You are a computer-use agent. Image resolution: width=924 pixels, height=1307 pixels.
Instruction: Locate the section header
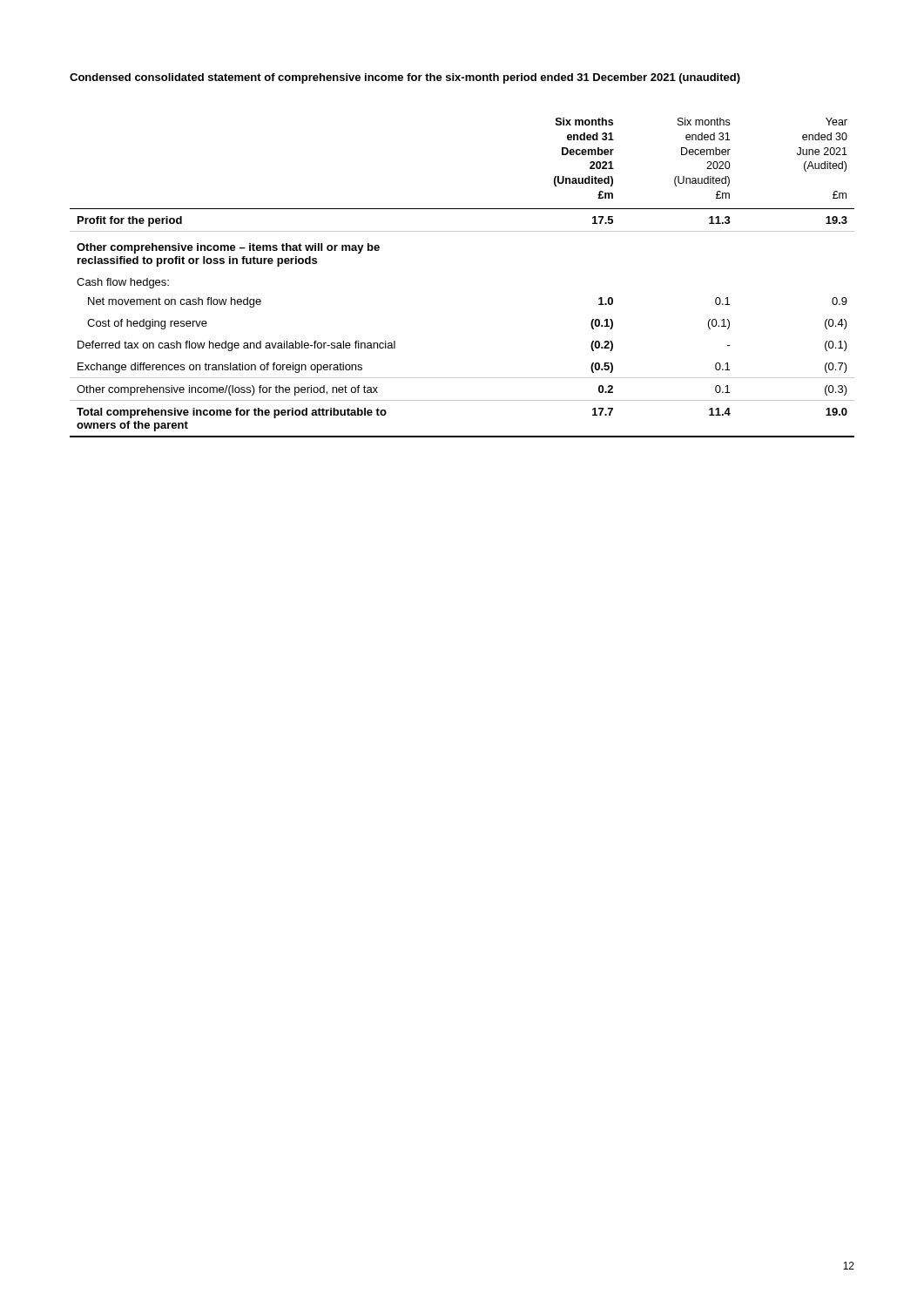pyautogui.click(x=405, y=77)
